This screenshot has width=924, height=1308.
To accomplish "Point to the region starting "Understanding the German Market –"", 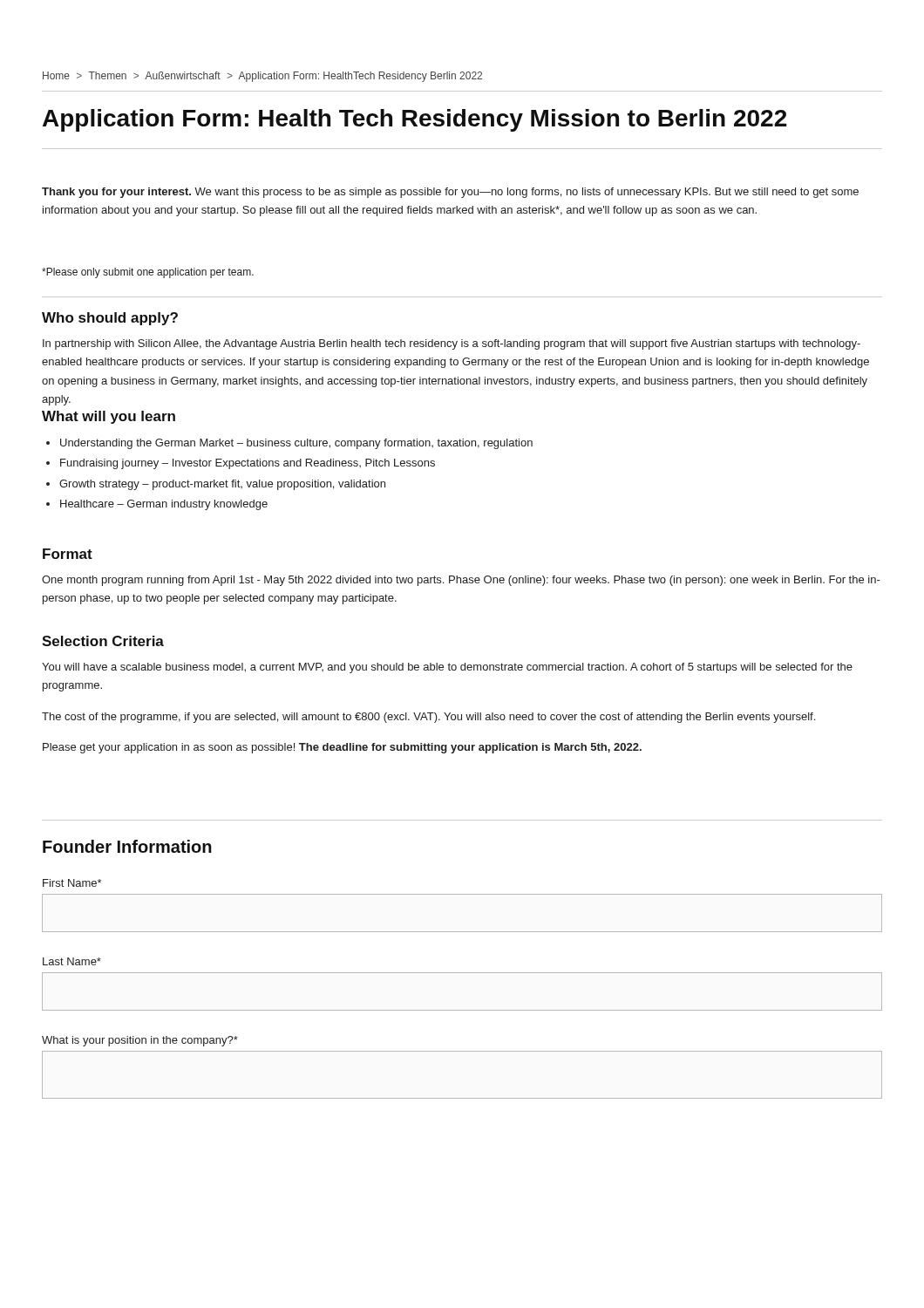I will point(296,442).
